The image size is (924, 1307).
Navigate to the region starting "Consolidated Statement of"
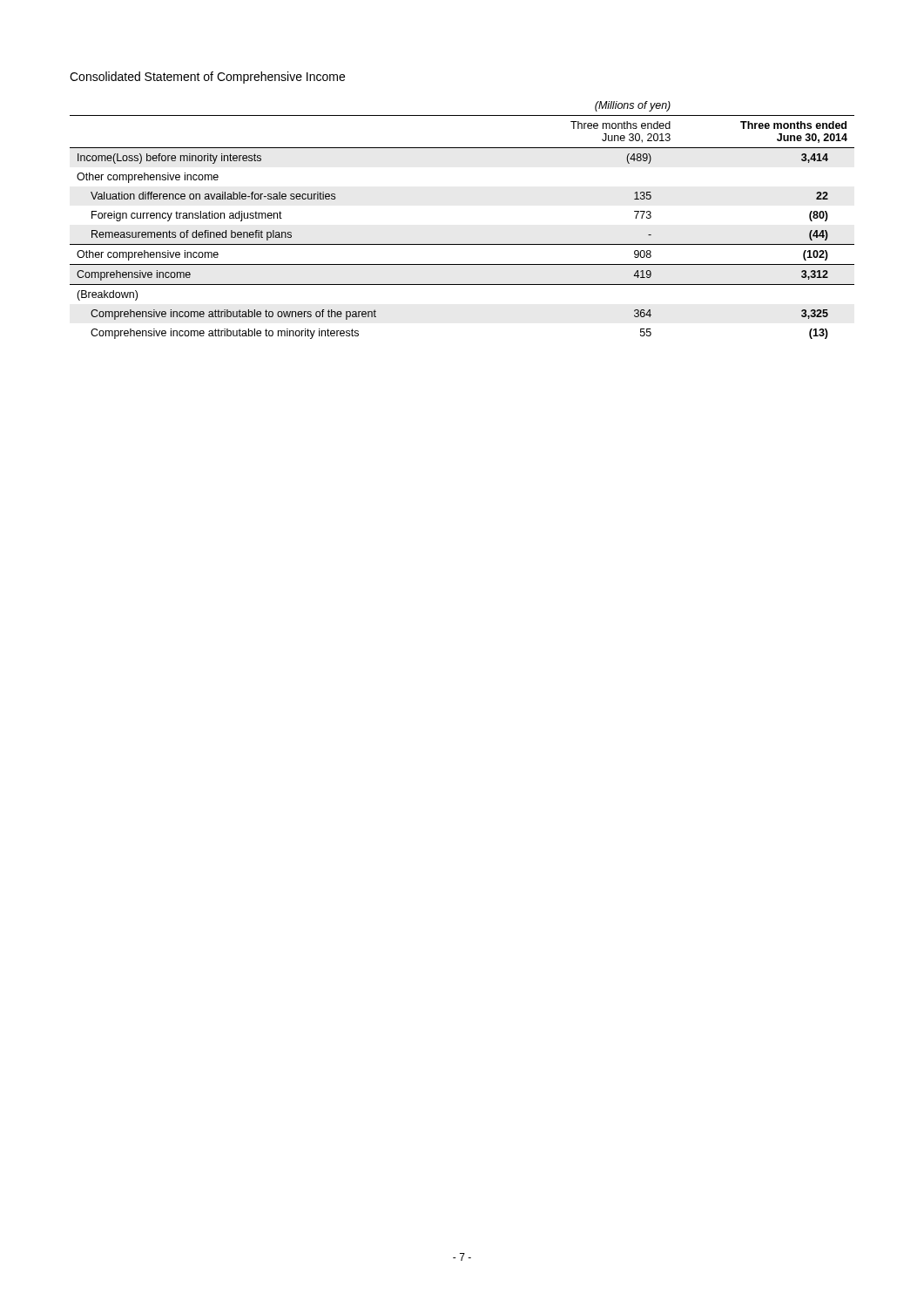[x=208, y=77]
